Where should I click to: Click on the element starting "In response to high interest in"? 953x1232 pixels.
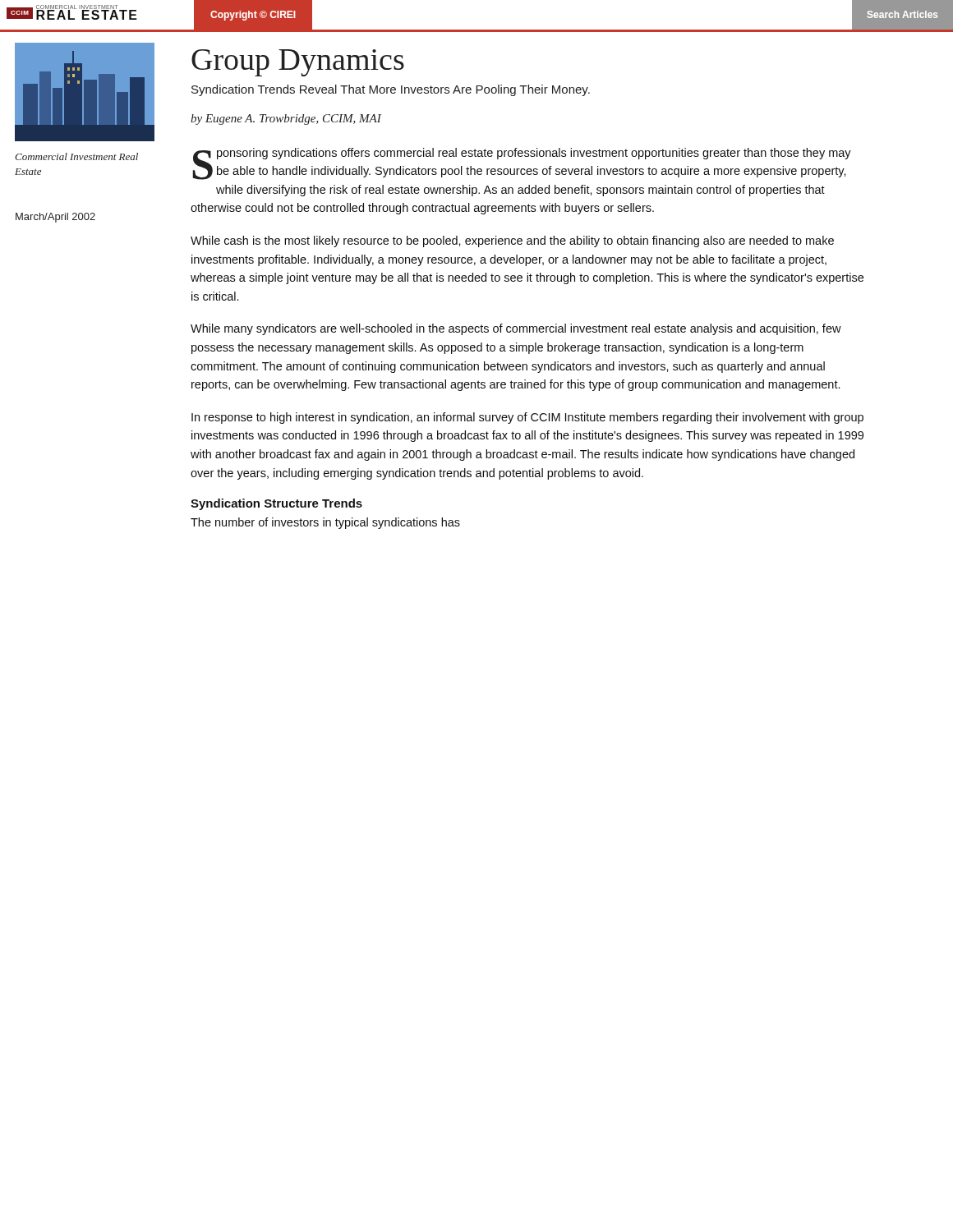[x=527, y=445]
